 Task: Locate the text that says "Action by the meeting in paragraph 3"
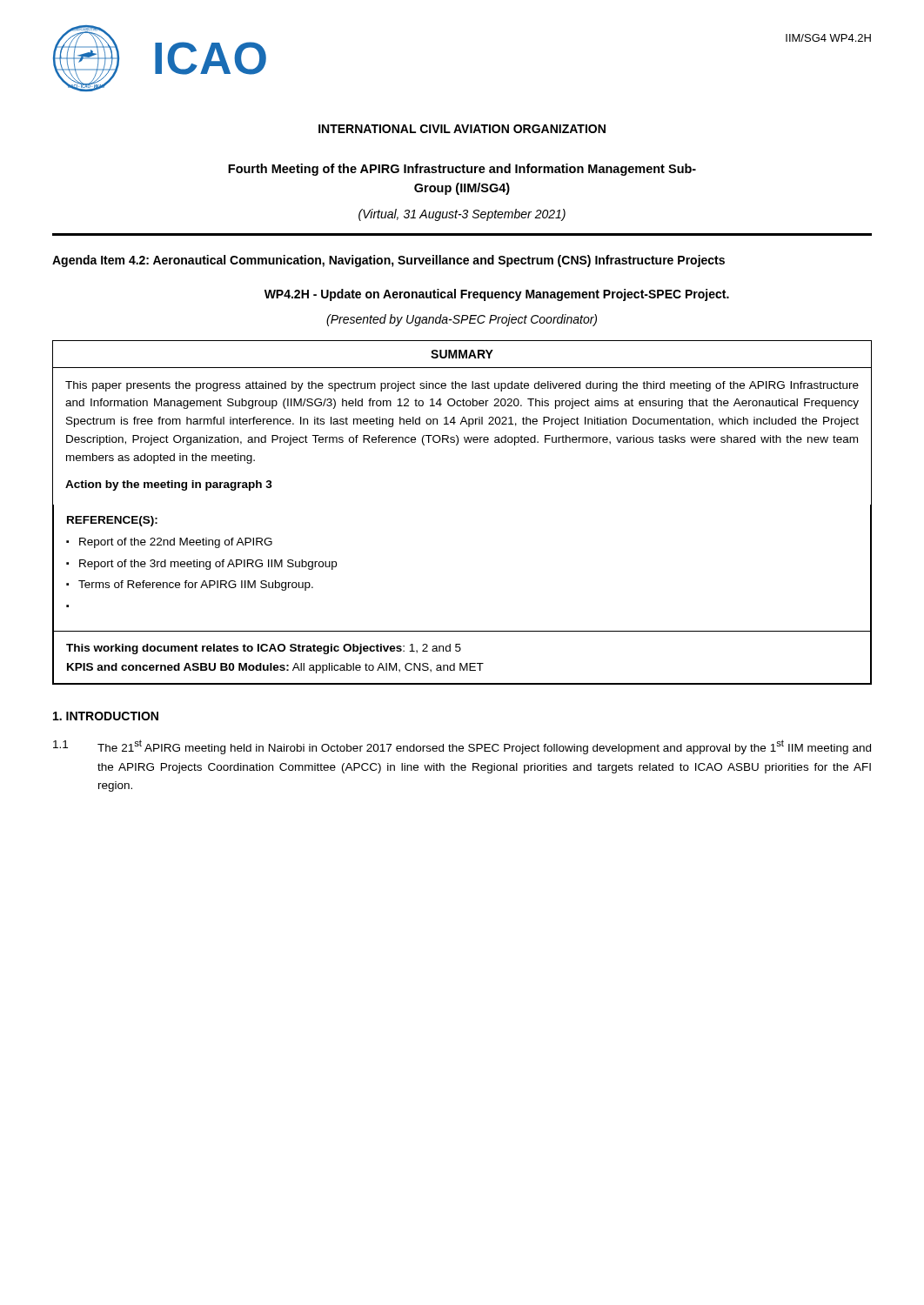(x=169, y=484)
